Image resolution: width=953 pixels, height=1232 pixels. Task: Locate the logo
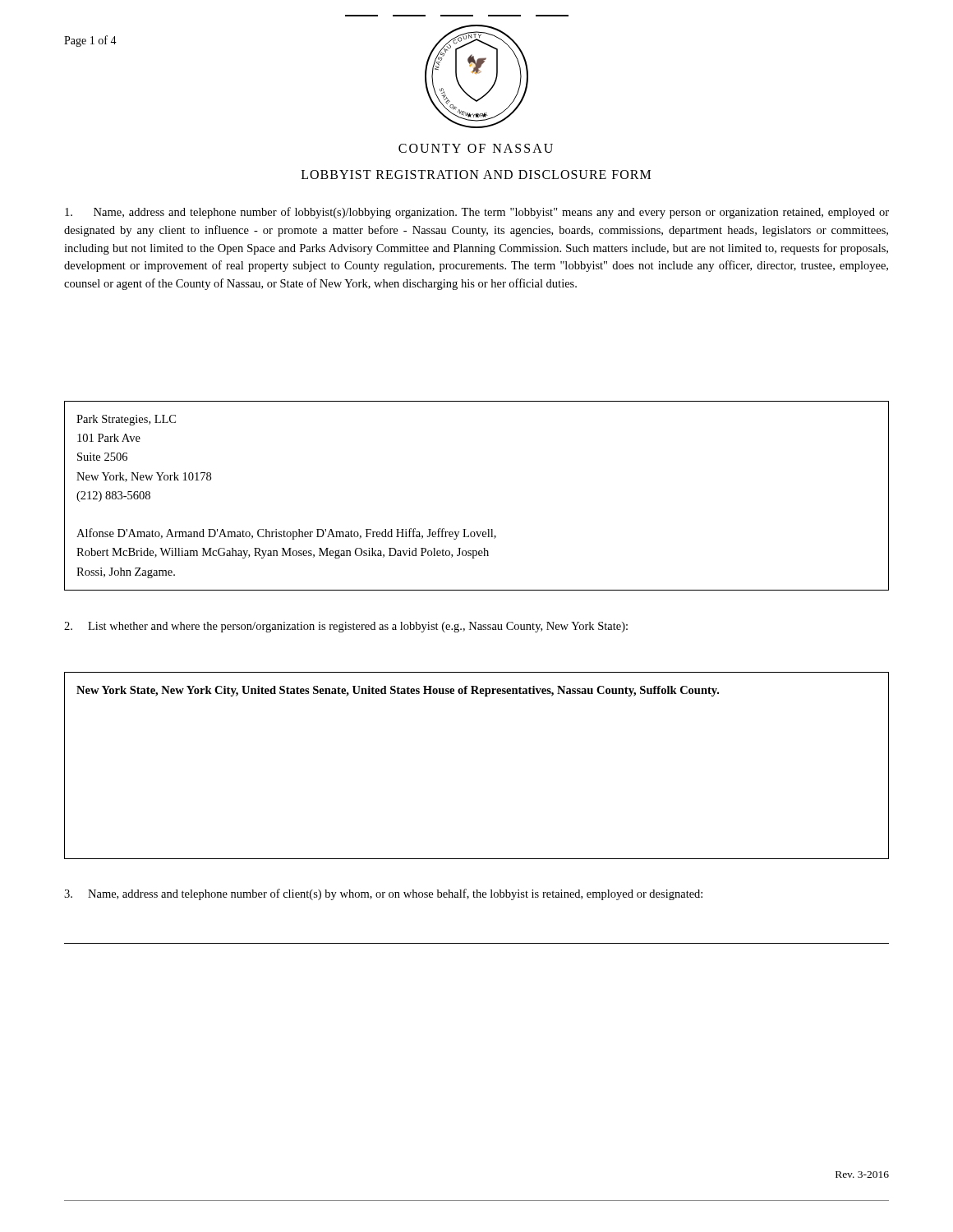coord(476,76)
